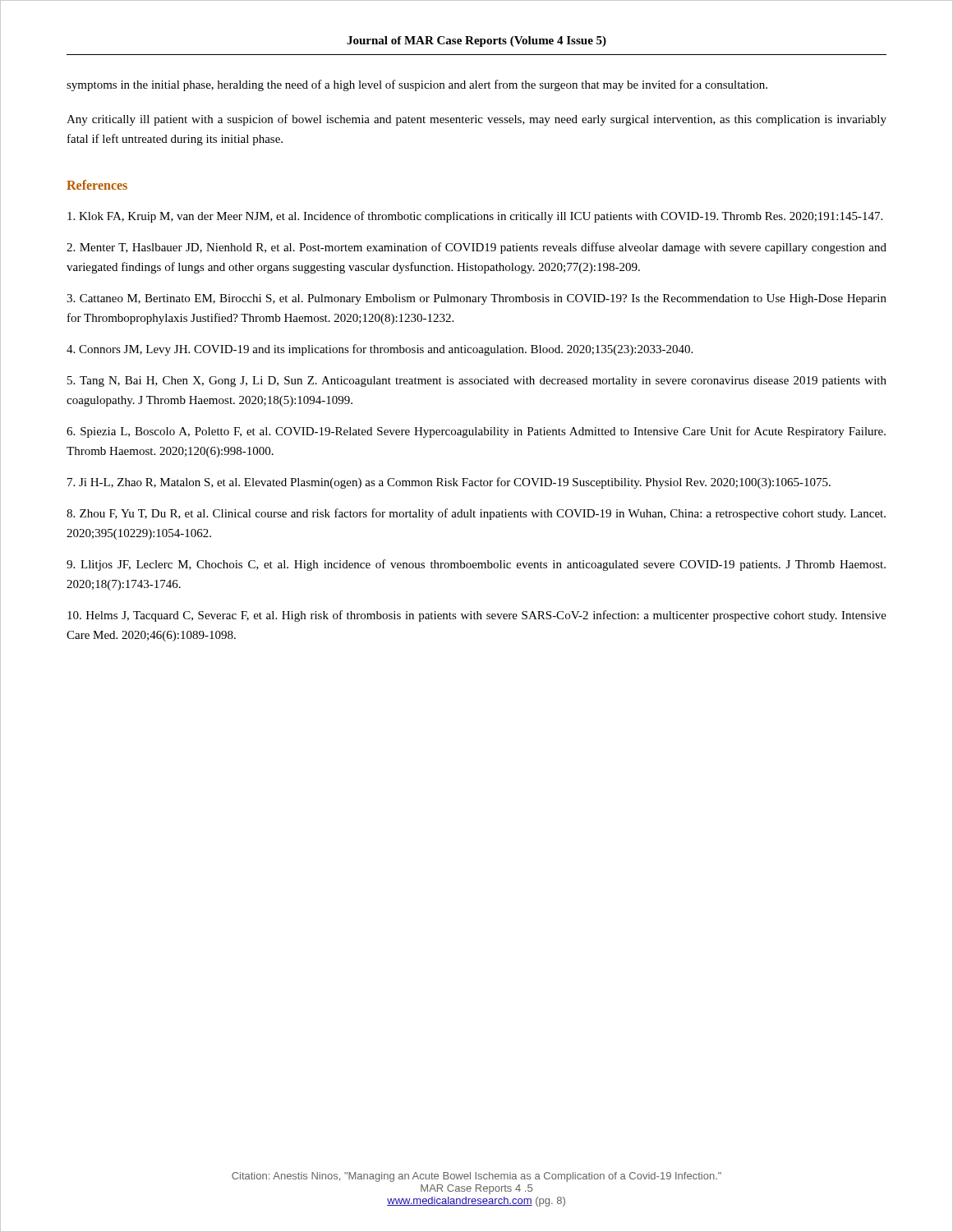Point to the block starting "3. Cattaneo M, Bertinato"
This screenshot has height=1232, width=953.
pyautogui.click(x=476, y=308)
